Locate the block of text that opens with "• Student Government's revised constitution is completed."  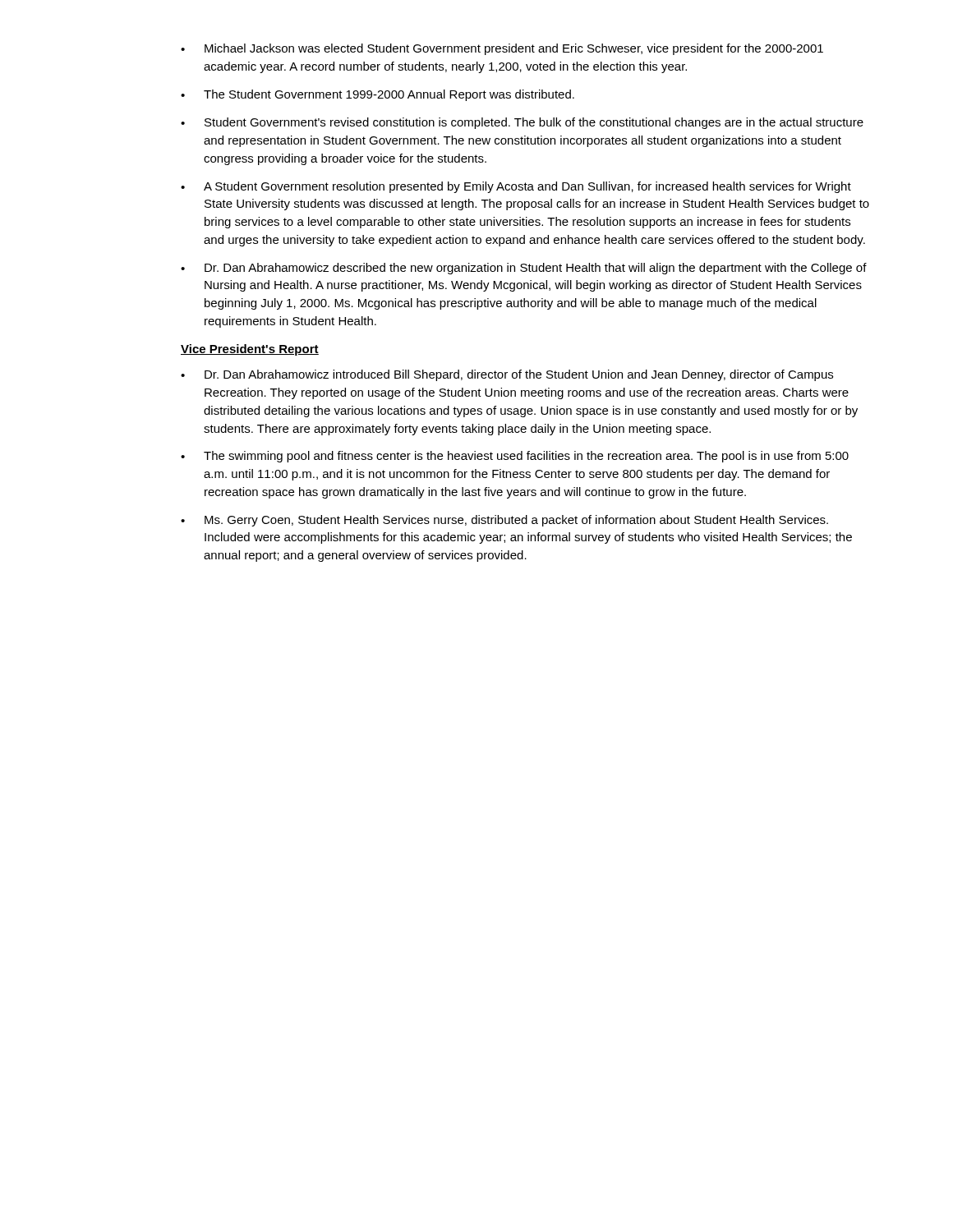526,140
